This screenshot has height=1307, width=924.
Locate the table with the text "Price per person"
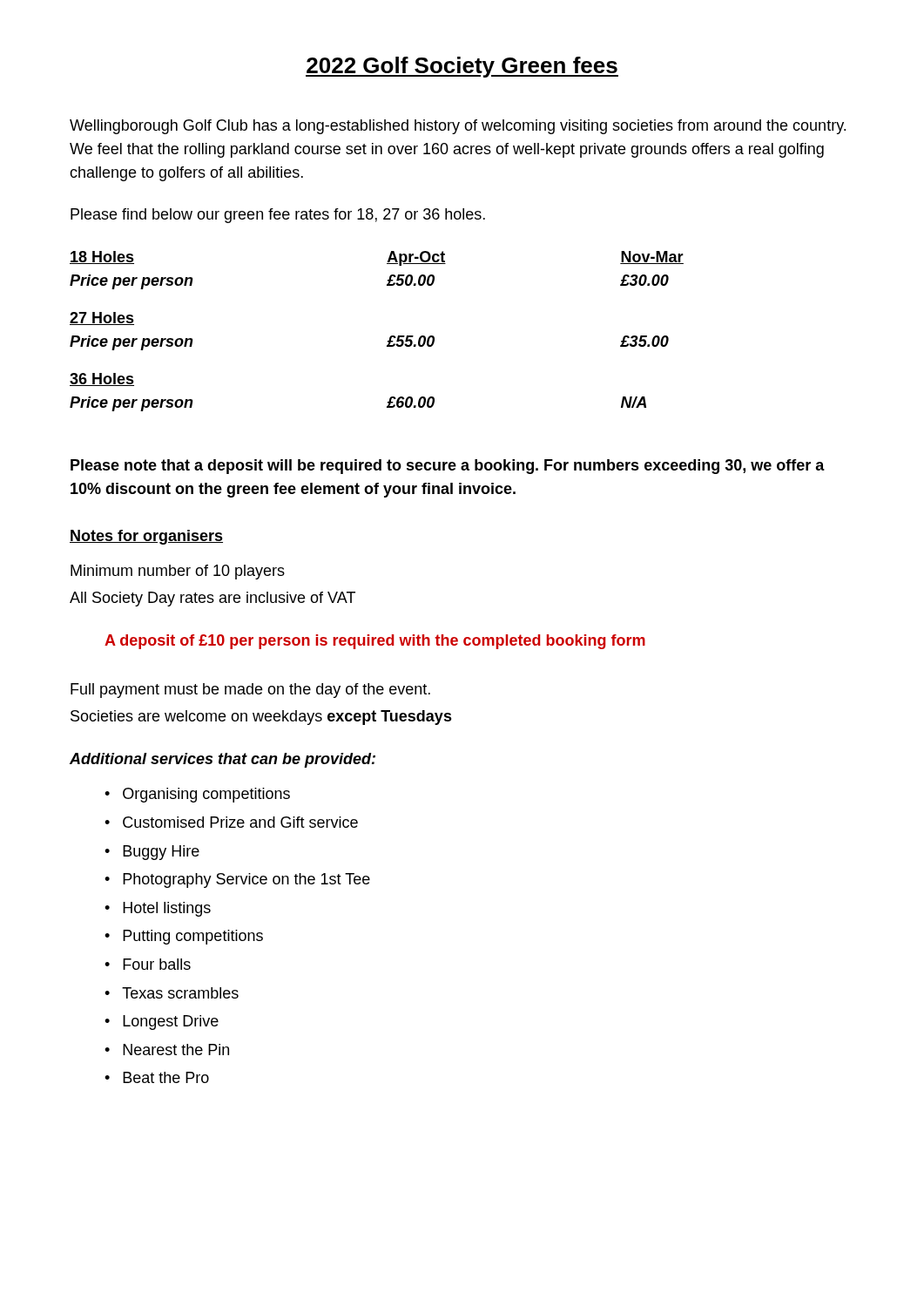pos(462,336)
